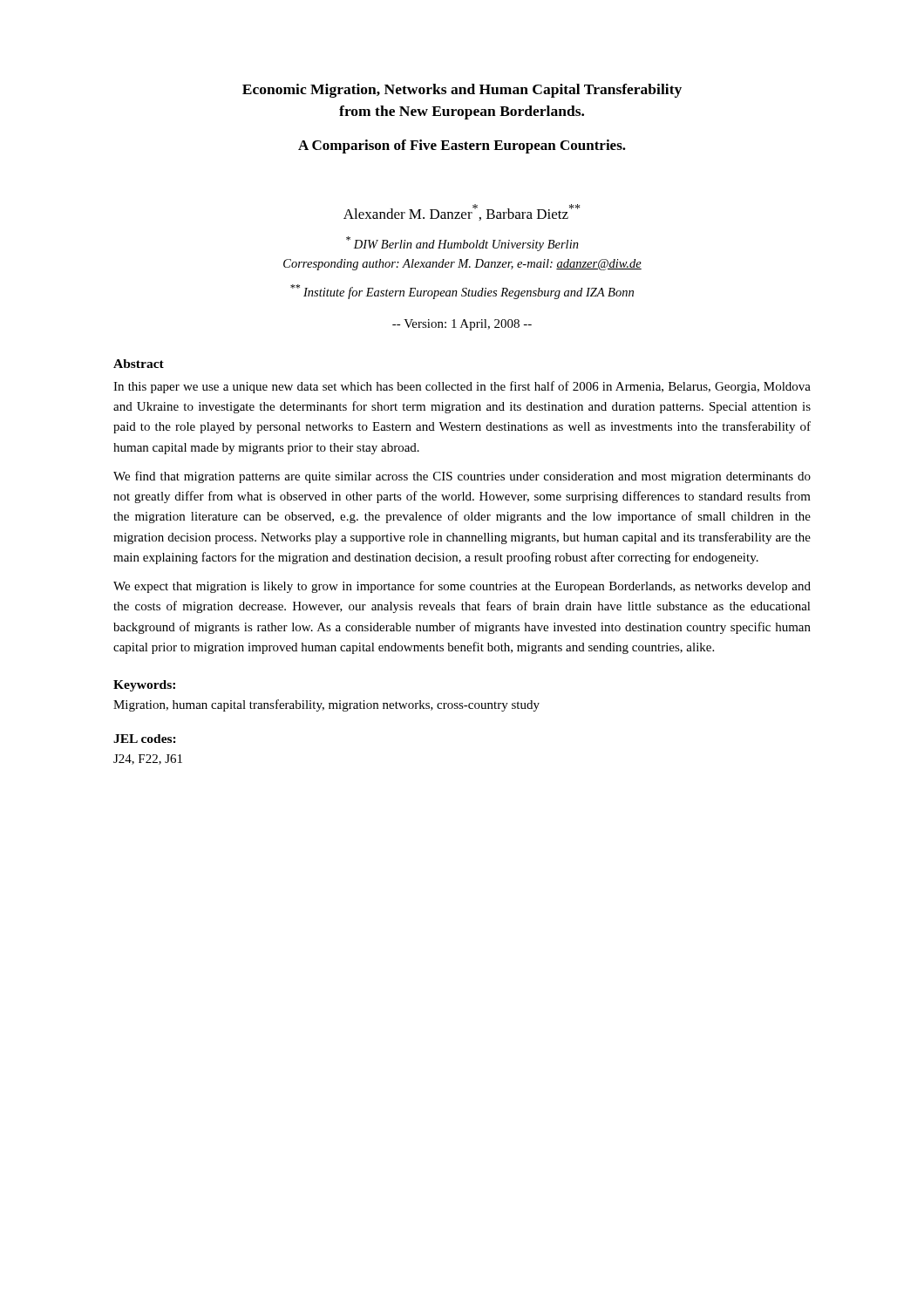Click on the text starting "Version: 1 April, 2008 --"
Viewport: 924px width, 1308px height.
[x=462, y=323]
